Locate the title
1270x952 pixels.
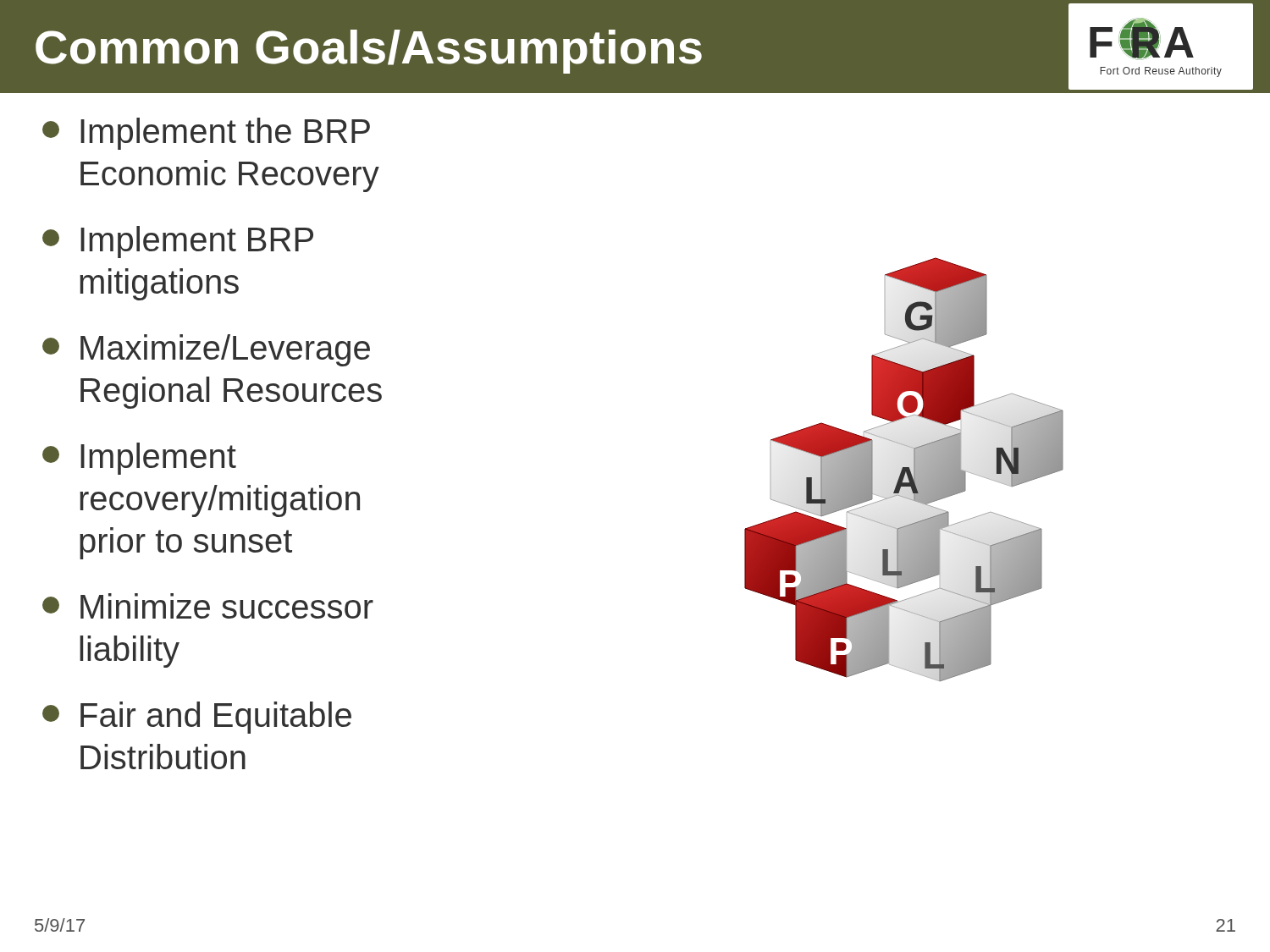click(x=369, y=47)
